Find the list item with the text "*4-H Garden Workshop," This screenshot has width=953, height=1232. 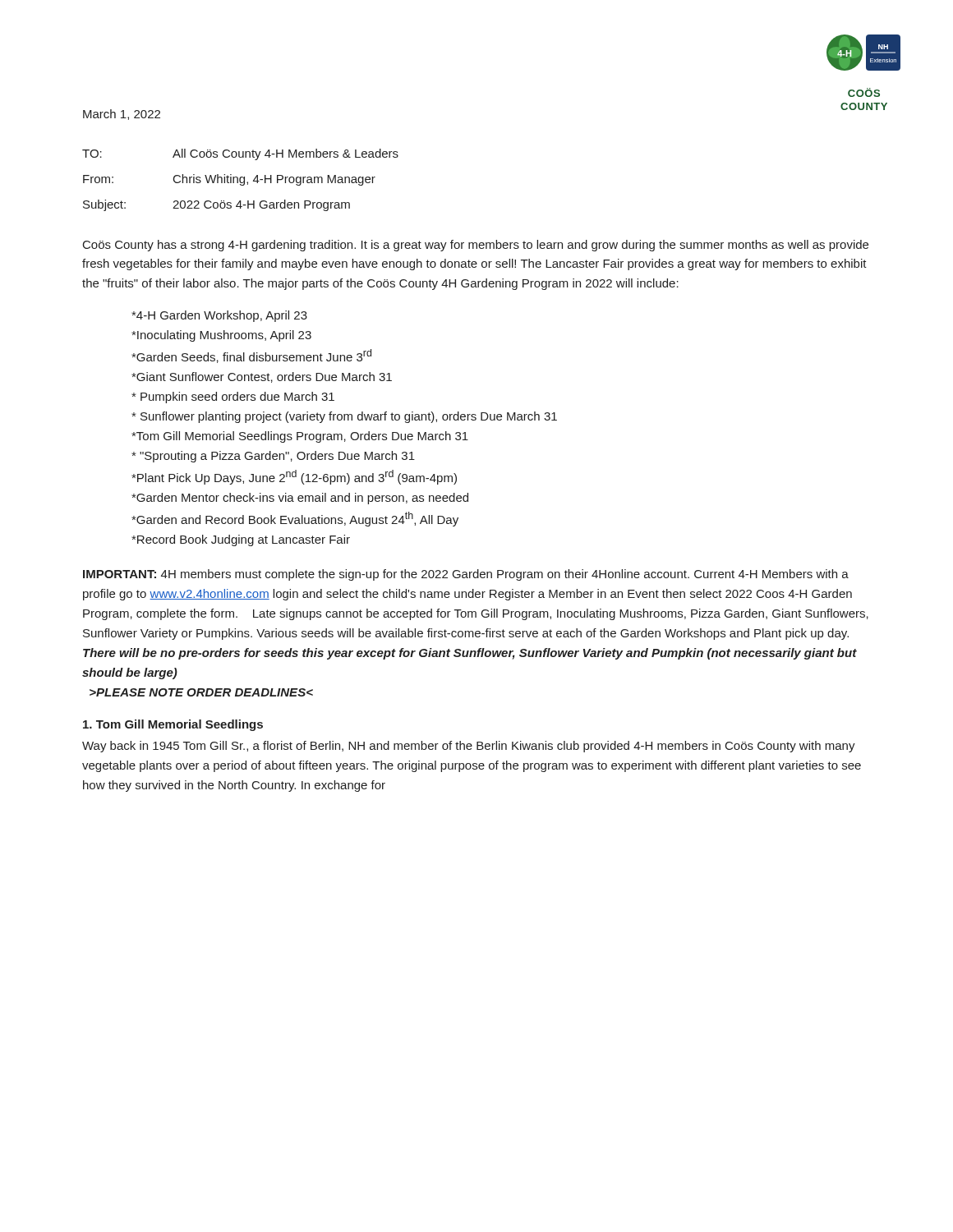pos(219,315)
